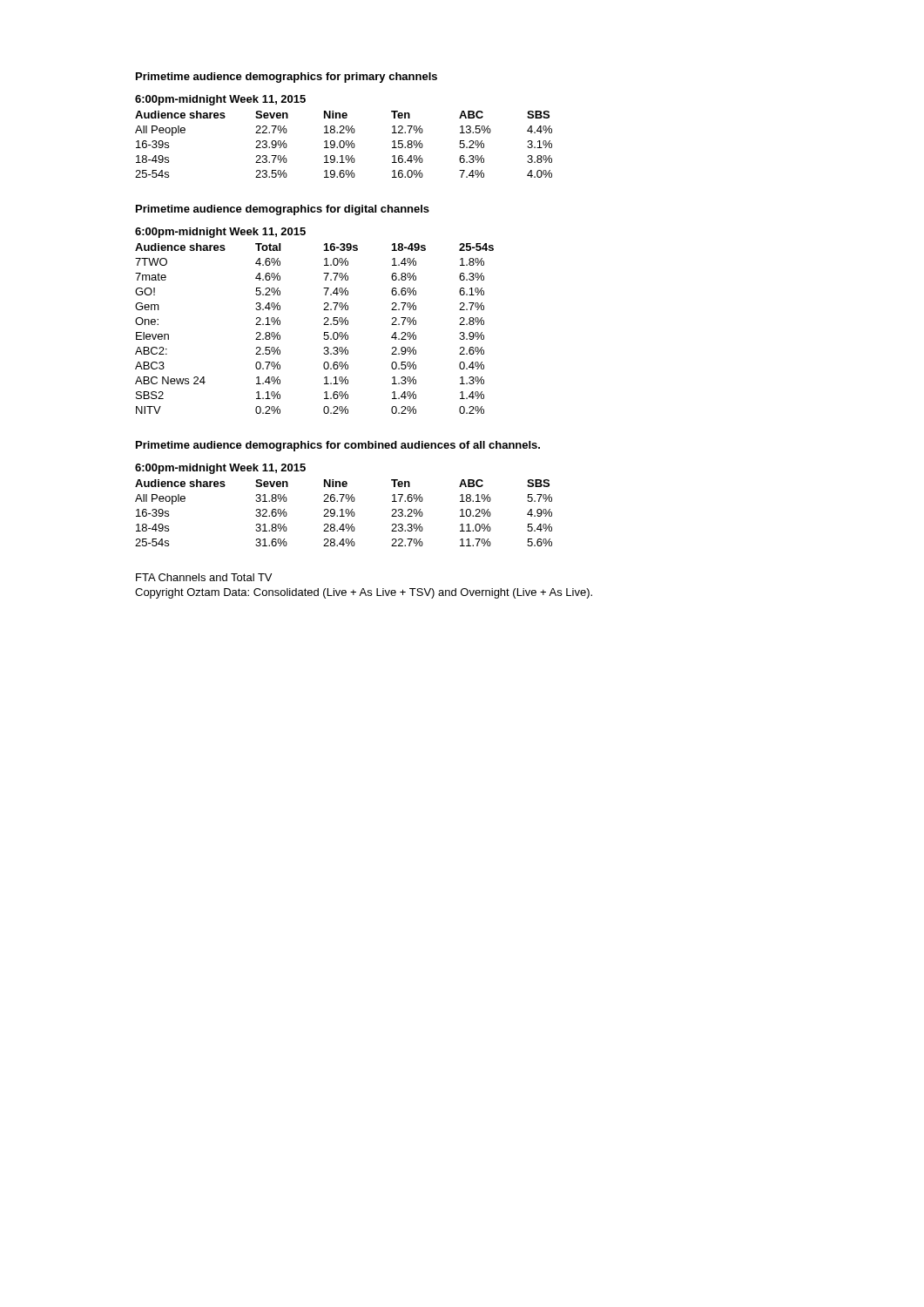
Task: Find the block on this page that starts "Copyright Oztam Data: Consolidated (Live +"
Action: click(x=364, y=592)
